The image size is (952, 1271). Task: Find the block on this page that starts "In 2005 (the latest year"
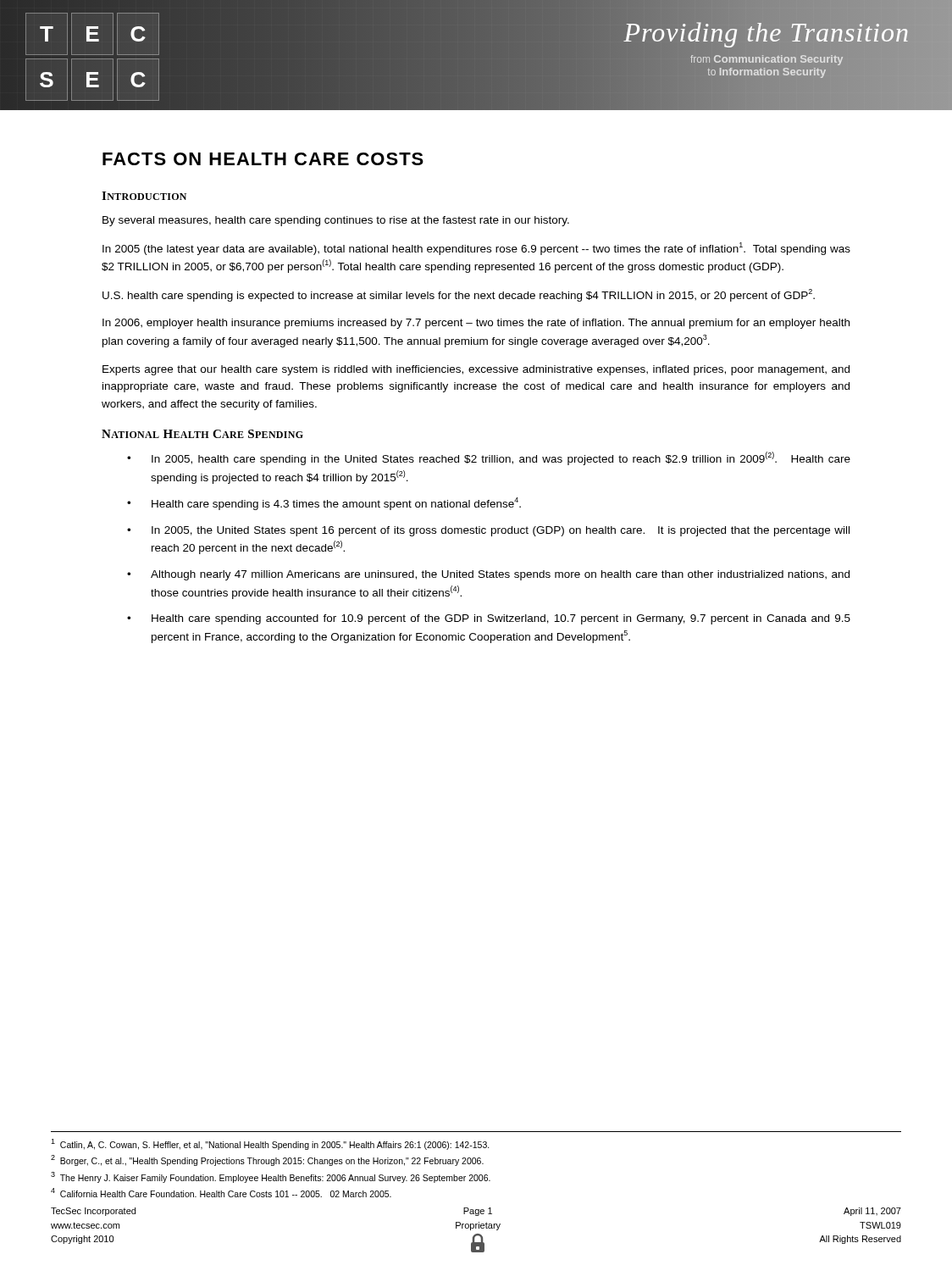pyautogui.click(x=476, y=257)
